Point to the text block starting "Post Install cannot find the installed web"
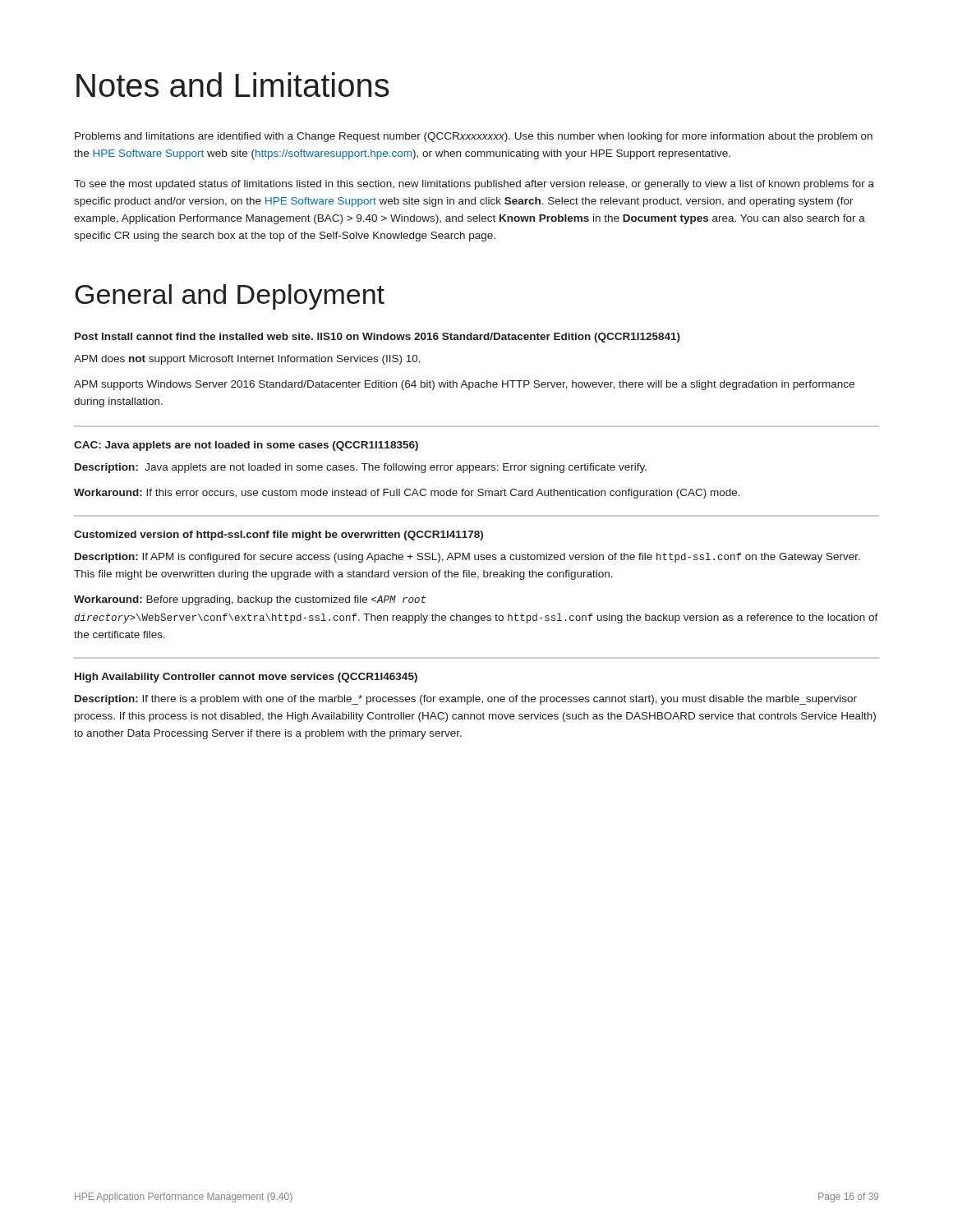 (377, 337)
